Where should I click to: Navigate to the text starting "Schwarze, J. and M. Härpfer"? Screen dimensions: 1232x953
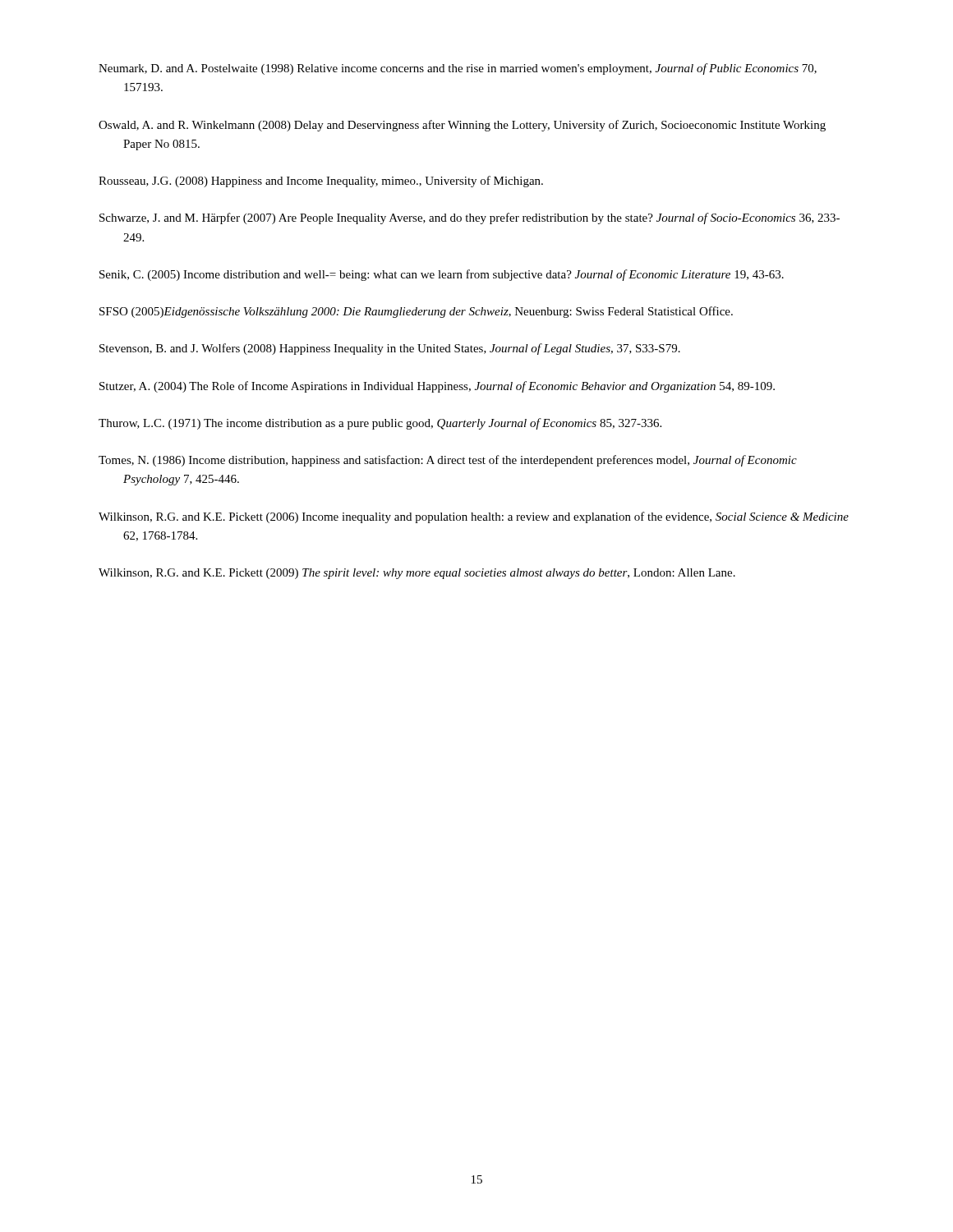[476, 228]
